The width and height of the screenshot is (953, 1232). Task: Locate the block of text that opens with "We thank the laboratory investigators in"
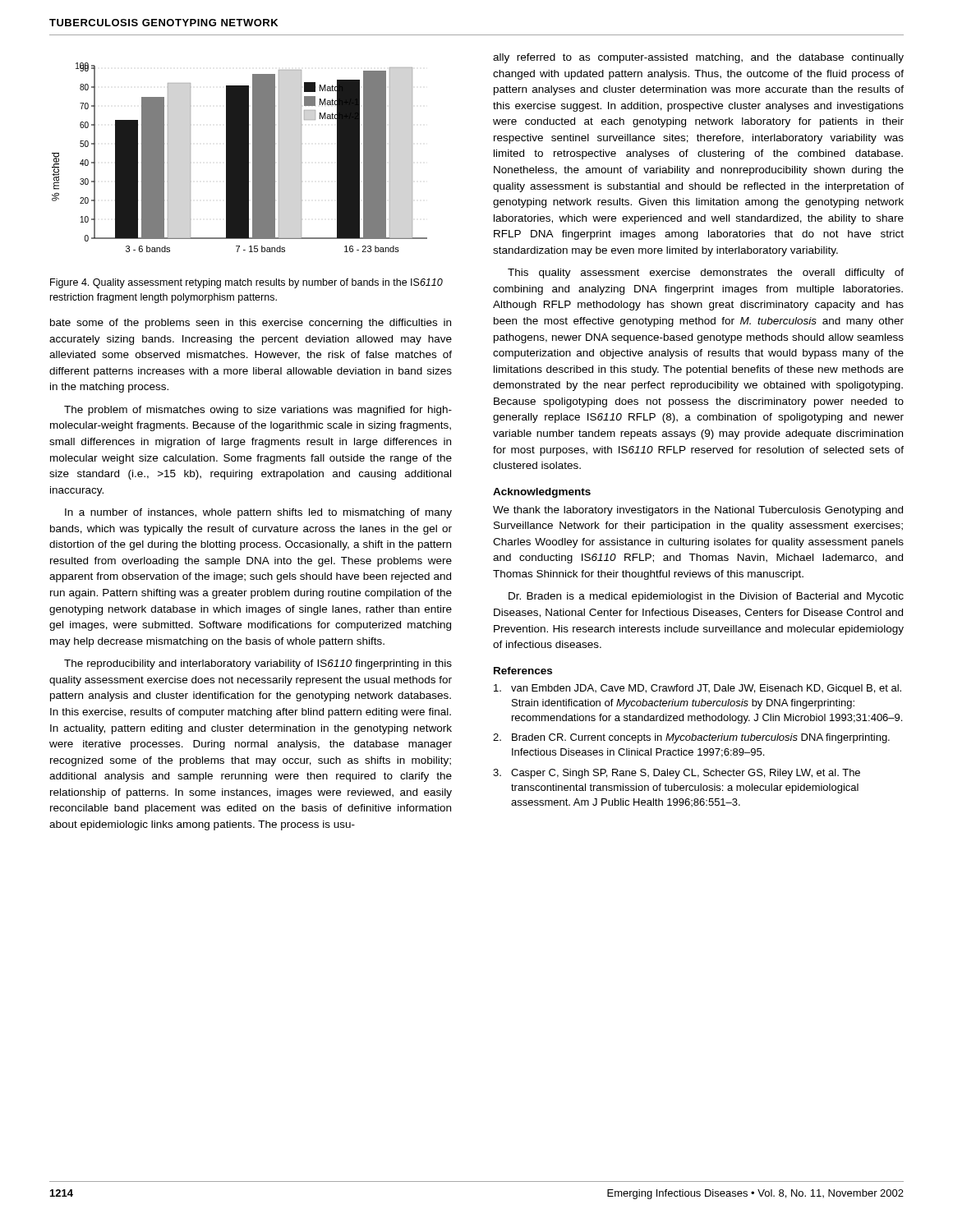pyautogui.click(x=698, y=542)
